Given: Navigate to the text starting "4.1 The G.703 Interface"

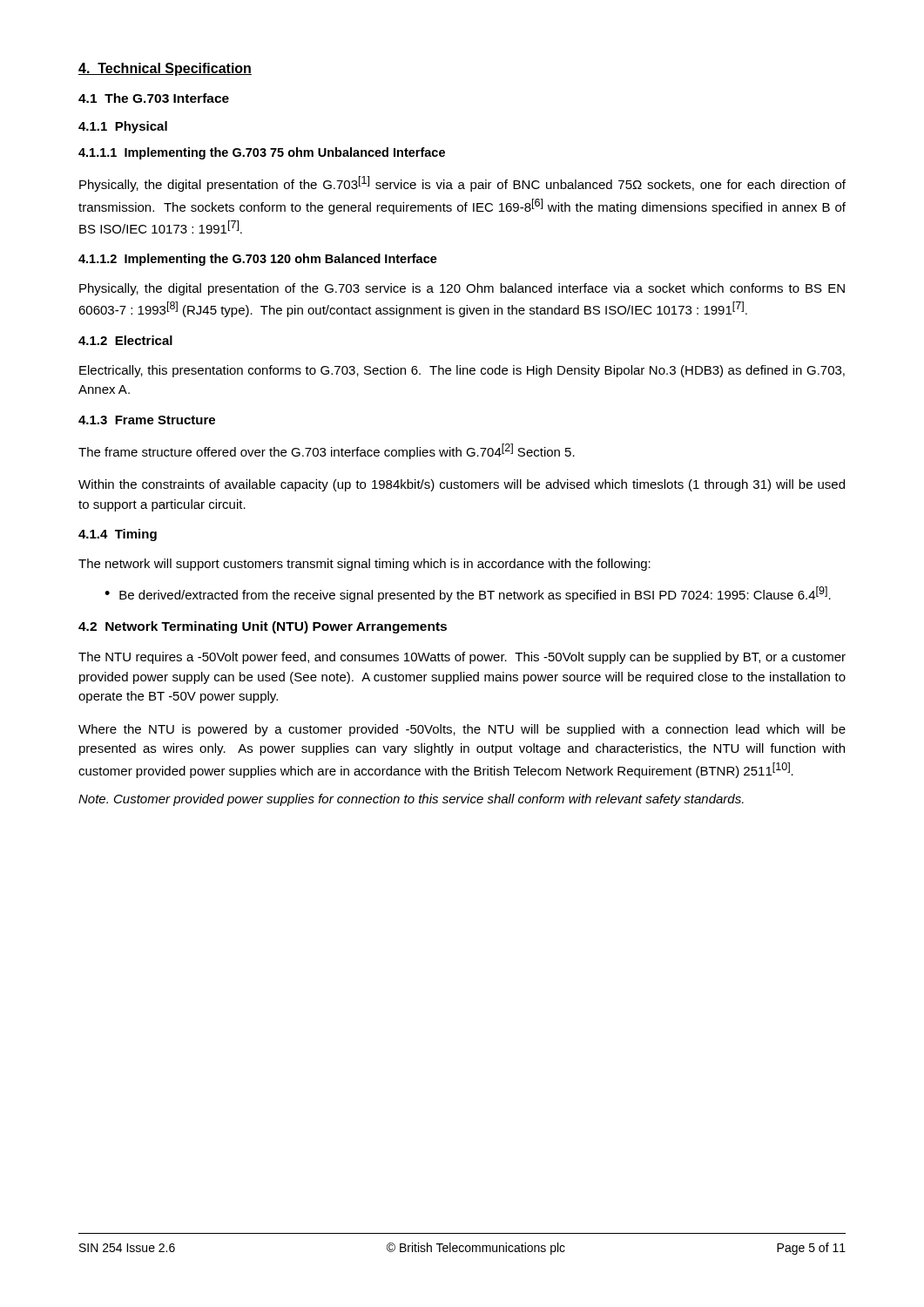Looking at the screenshot, I should 154,98.
